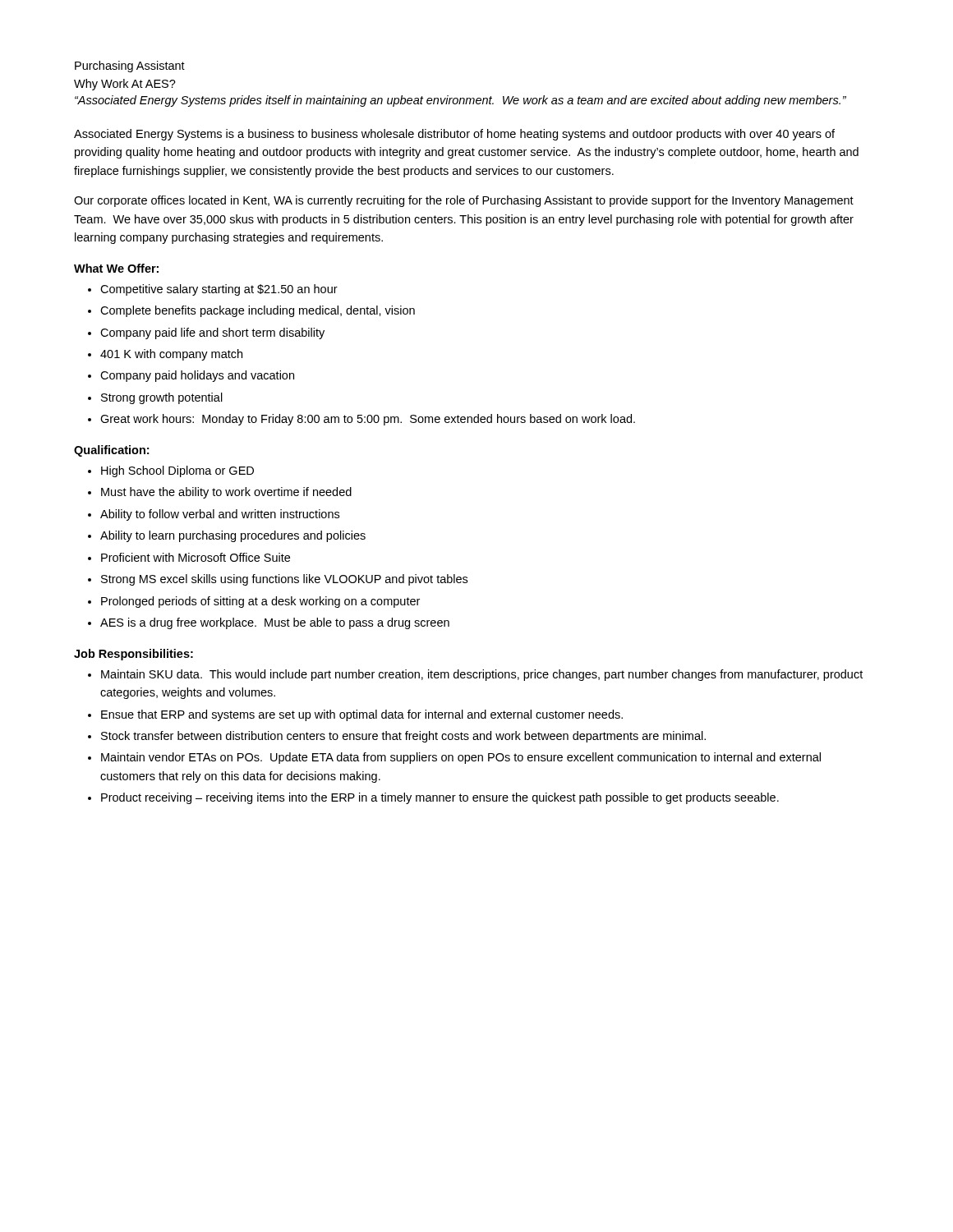
Task: Locate the region starting "Stock transfer between distribution centers to ensure that"
Action: pyautogui.click(x=404, y=736)
